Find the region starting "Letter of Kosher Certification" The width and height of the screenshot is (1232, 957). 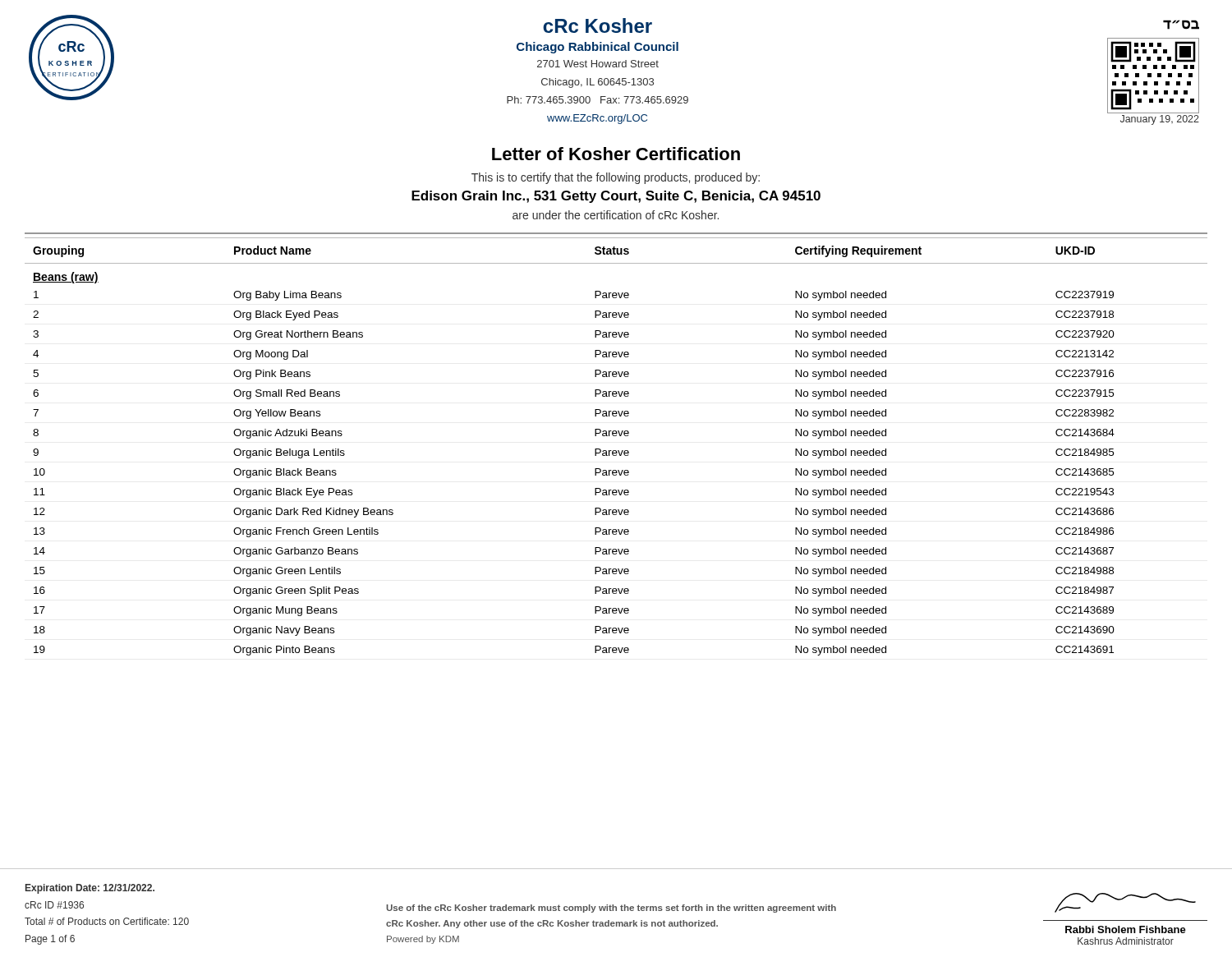[616, 154]
